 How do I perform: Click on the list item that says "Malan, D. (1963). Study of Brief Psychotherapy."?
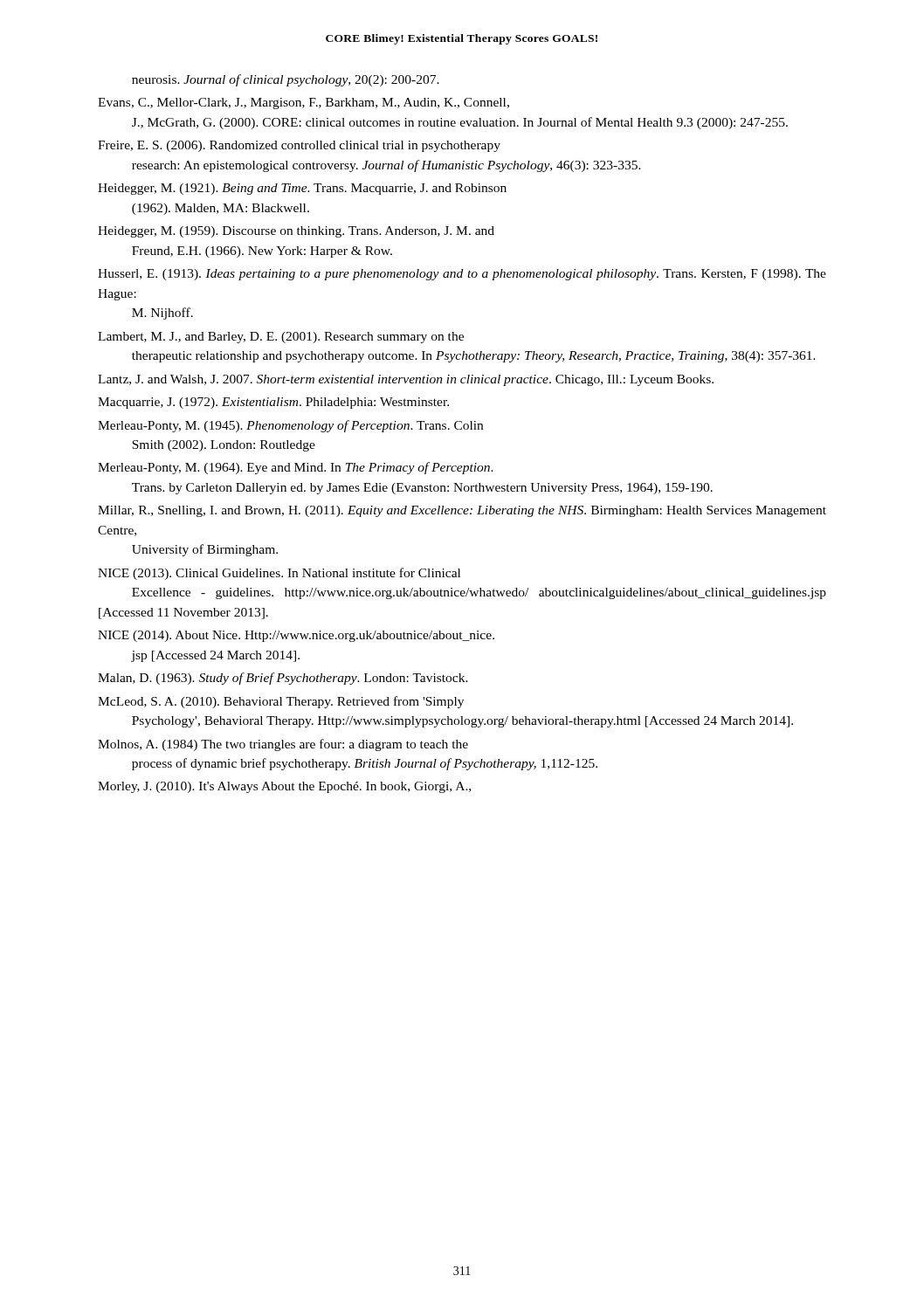click(x=283, y=677)
